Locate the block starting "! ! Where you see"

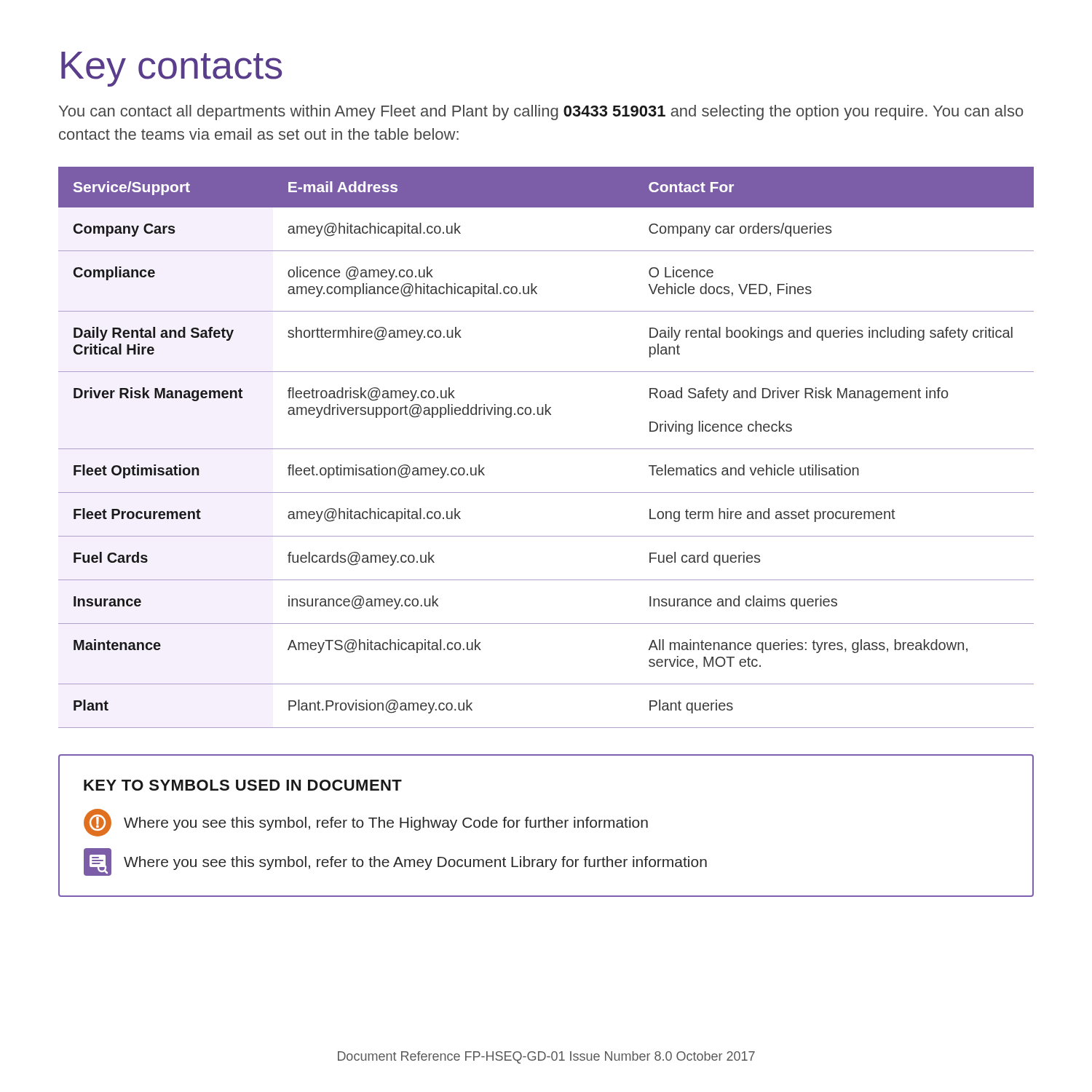[366, 823]
